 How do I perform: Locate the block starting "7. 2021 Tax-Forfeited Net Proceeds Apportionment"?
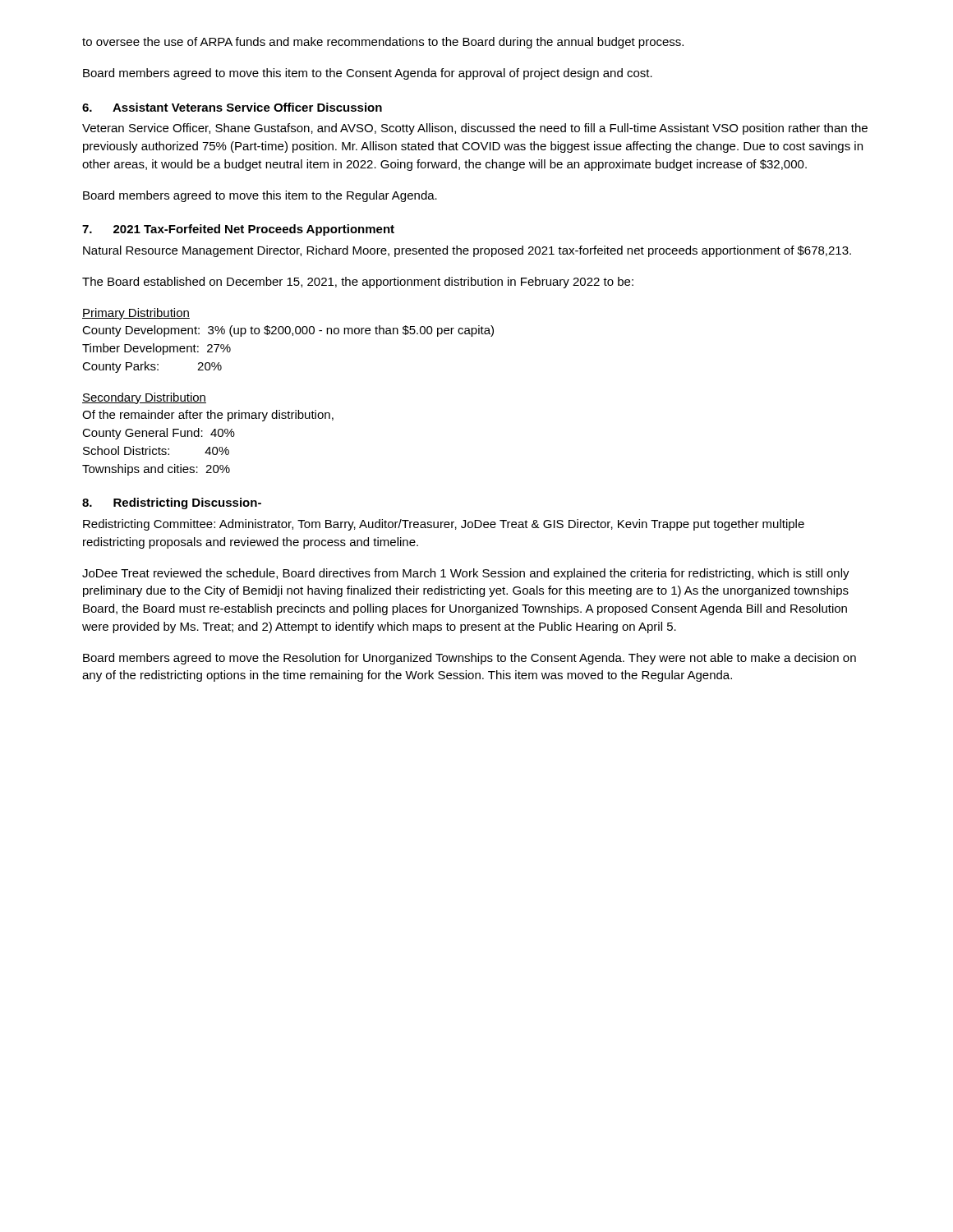coord(238,229)
